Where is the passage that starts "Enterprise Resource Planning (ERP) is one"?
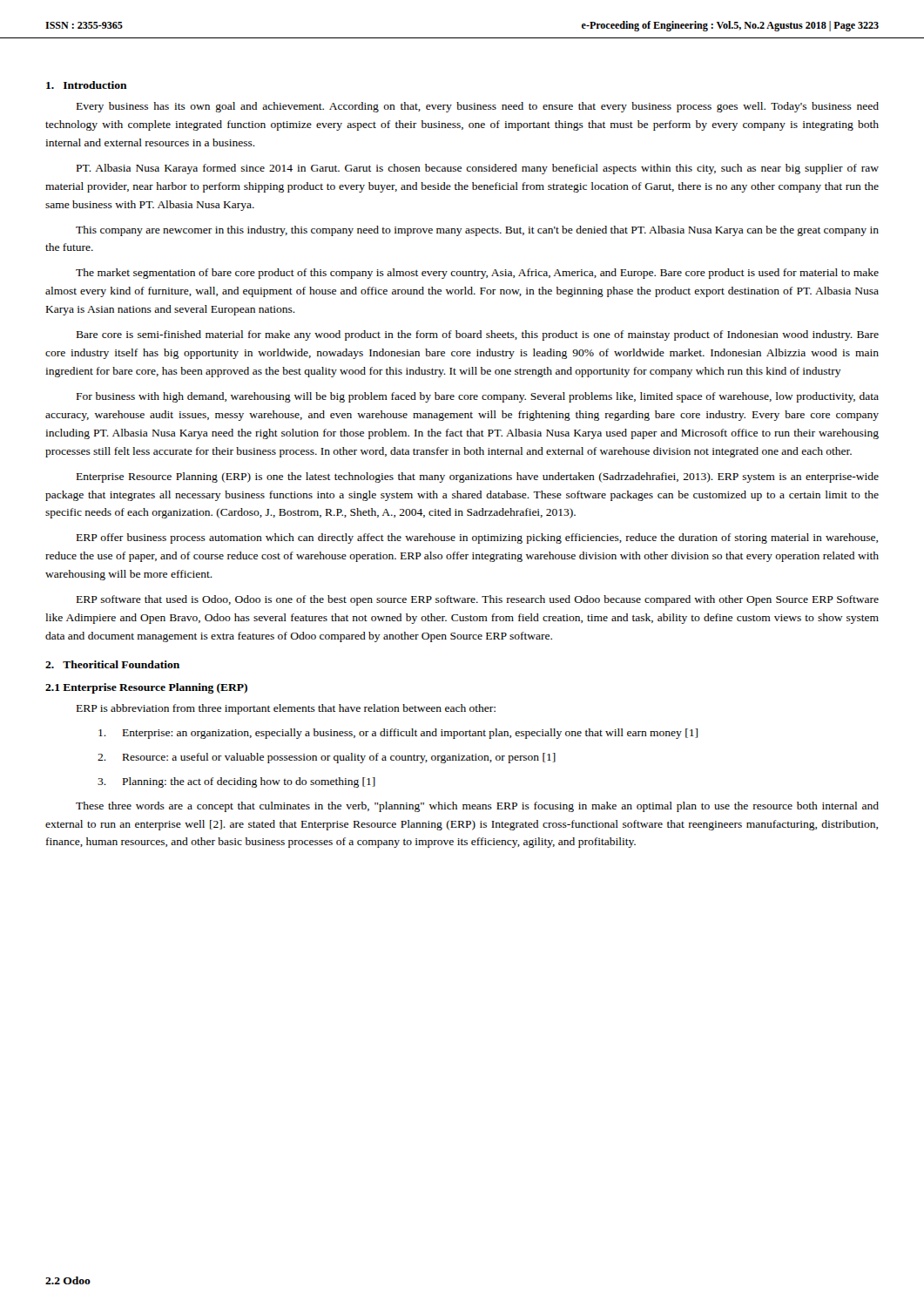This screenshot has height=1307, width=924. tap(462, 494)
